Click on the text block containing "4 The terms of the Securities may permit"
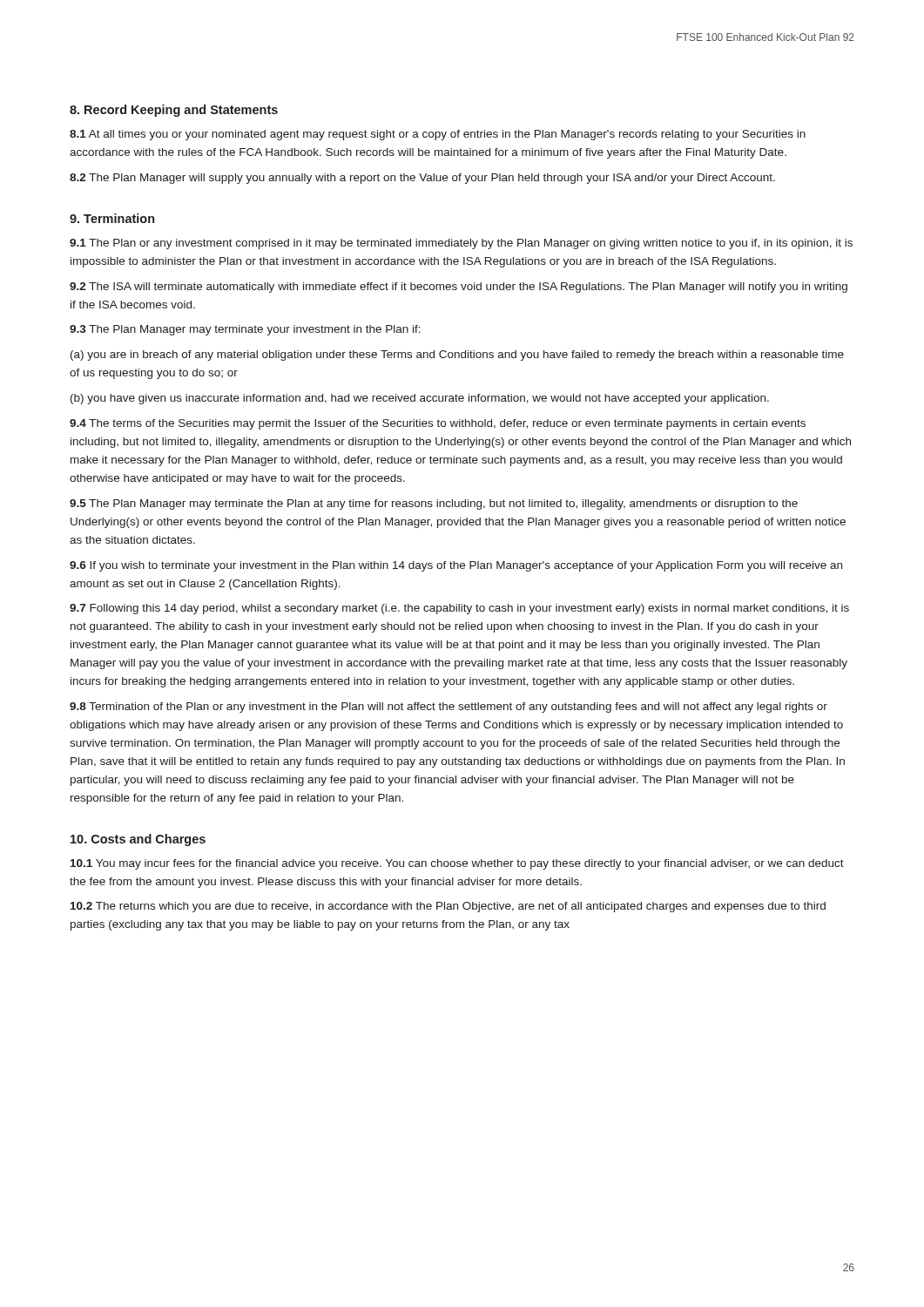 coord(461,451)
